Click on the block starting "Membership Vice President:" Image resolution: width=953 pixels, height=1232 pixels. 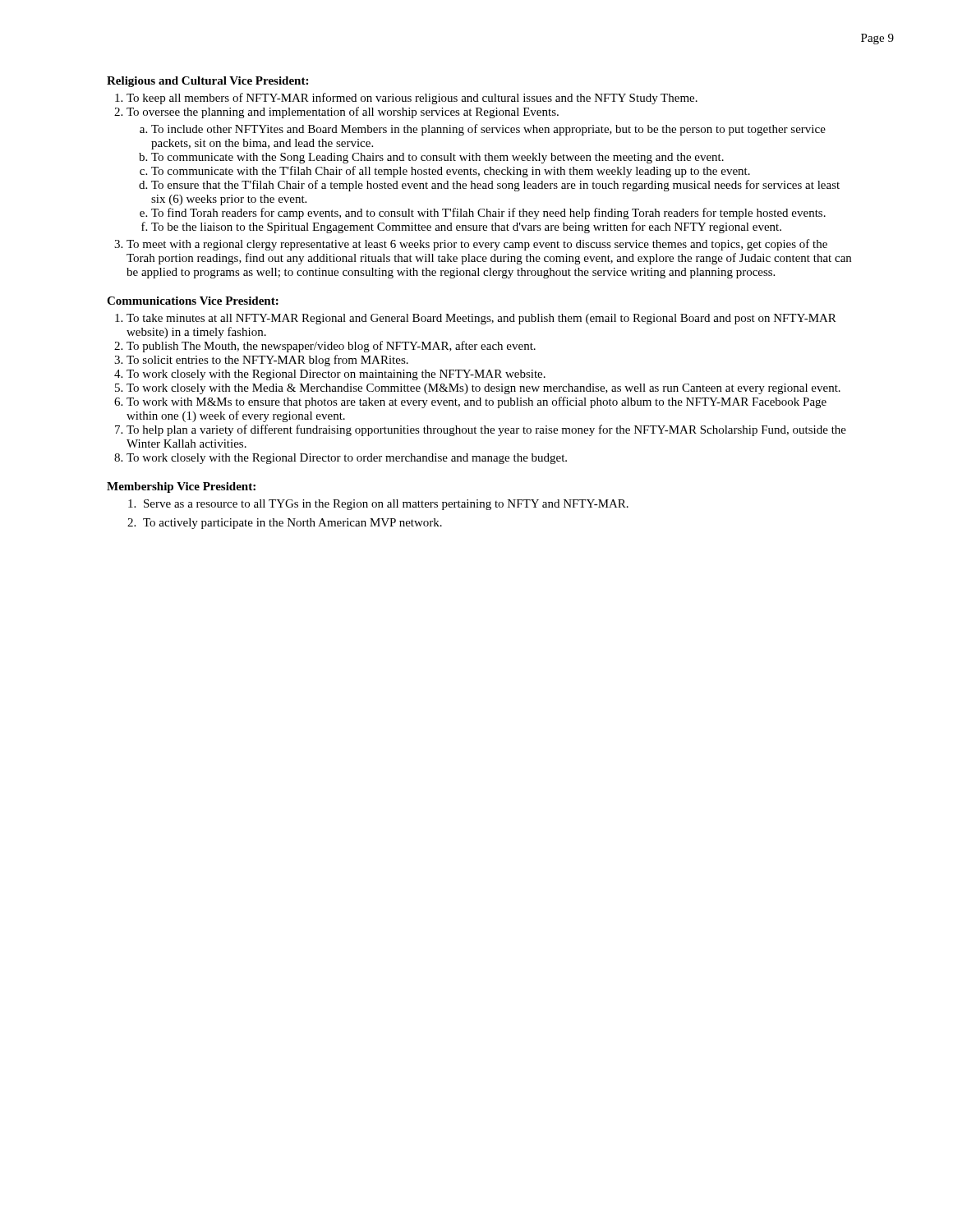182,486
